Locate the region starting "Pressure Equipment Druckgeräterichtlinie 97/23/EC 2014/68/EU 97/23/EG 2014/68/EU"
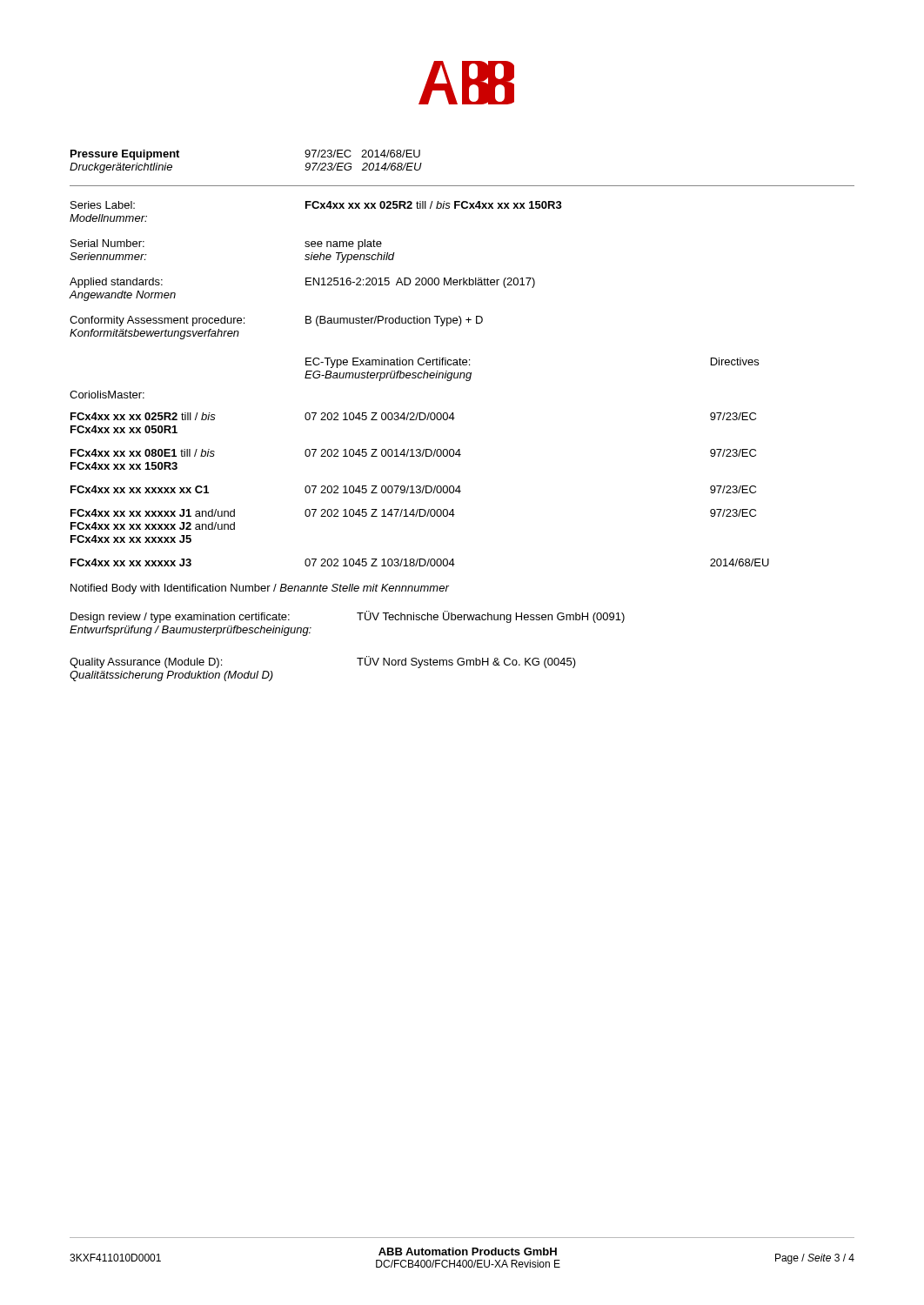 click(127, 154)
